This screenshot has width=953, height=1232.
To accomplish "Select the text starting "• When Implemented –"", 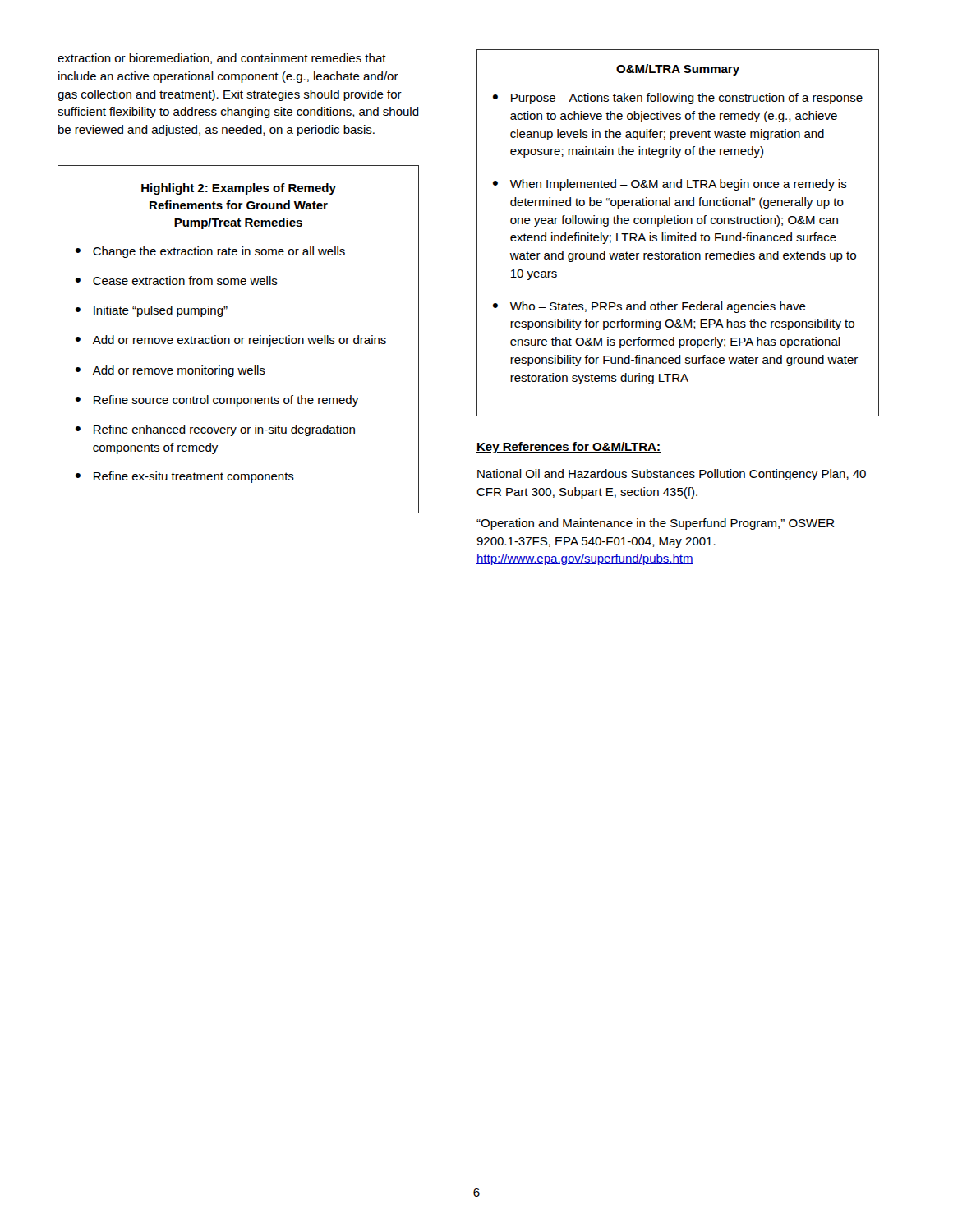I will tap(678, 229).
